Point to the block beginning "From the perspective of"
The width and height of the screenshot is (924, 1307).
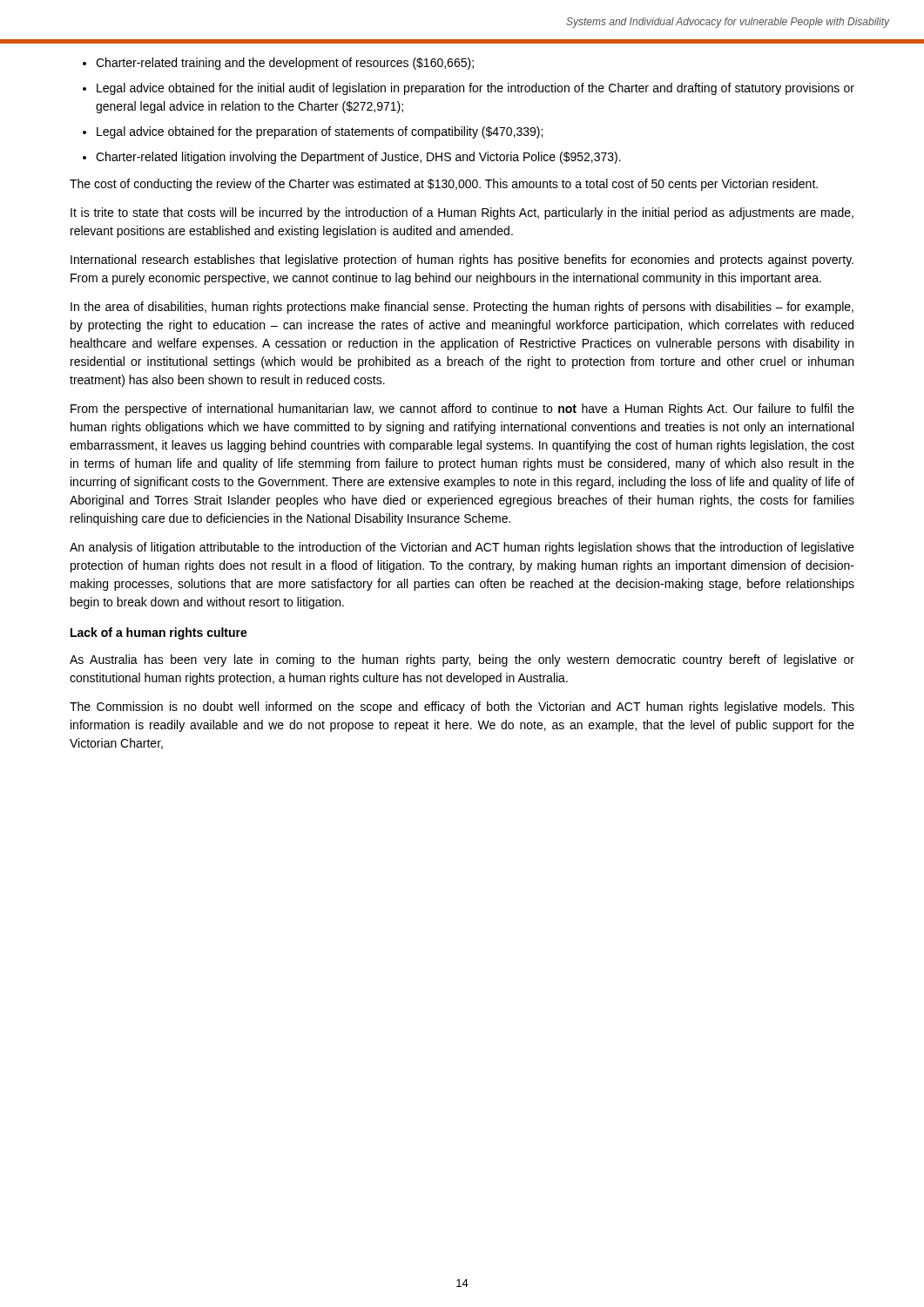tap(462, 464)
